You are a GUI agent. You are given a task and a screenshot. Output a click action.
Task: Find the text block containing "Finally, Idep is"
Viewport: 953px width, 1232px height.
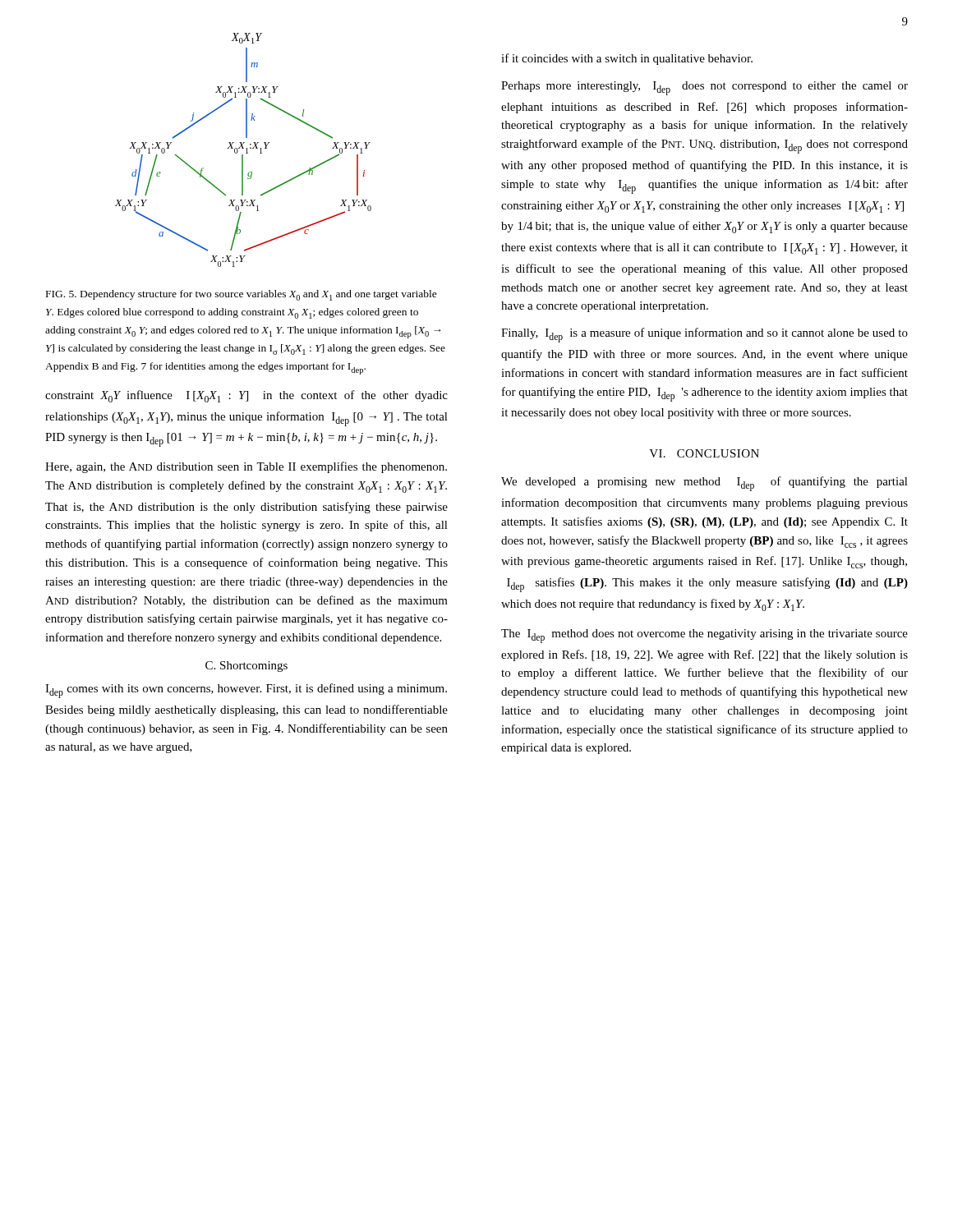(705, 373)
